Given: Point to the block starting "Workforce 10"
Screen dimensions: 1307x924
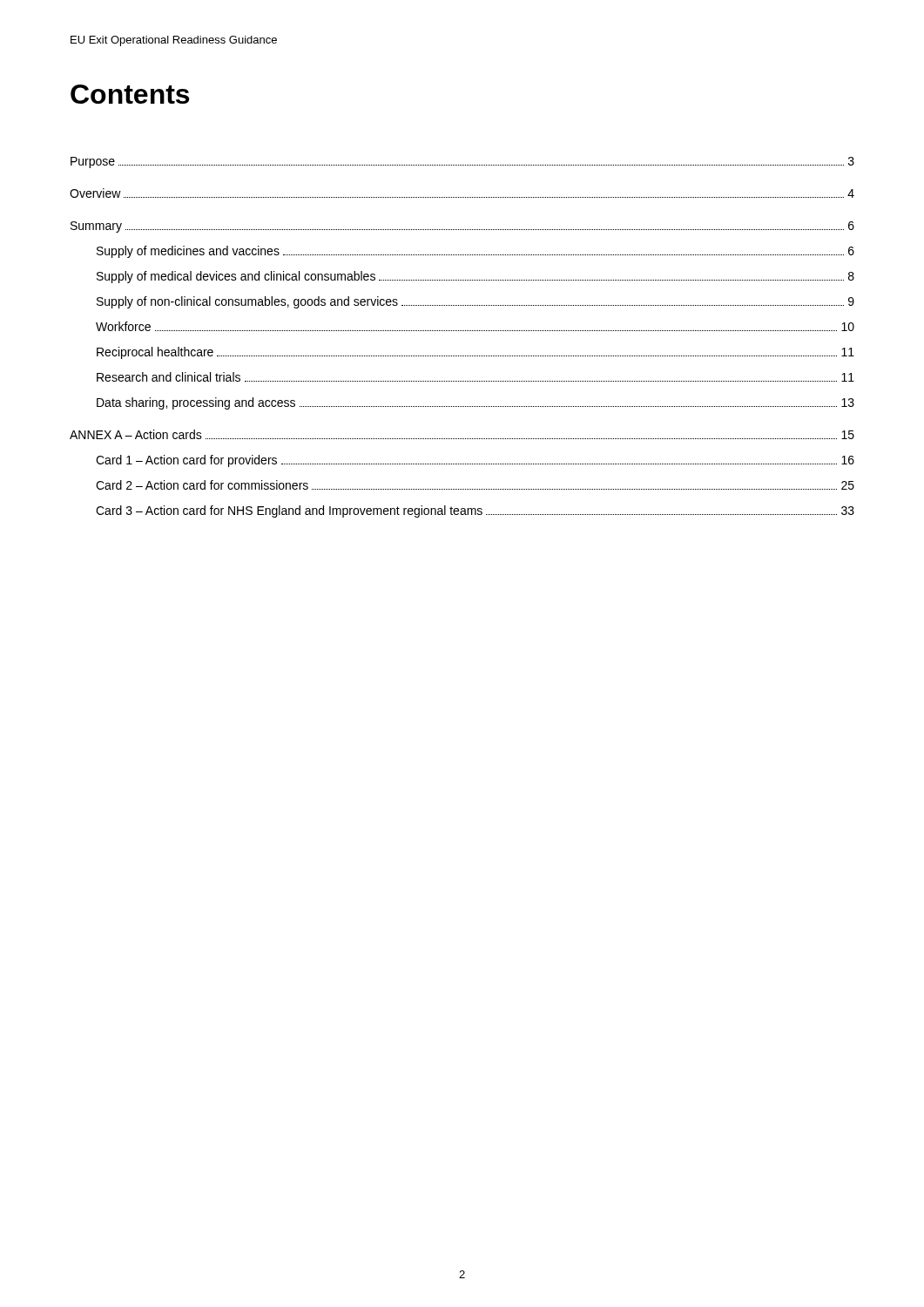Looking at the screenshot, I should pyautogui.click(x=475, y=327).
